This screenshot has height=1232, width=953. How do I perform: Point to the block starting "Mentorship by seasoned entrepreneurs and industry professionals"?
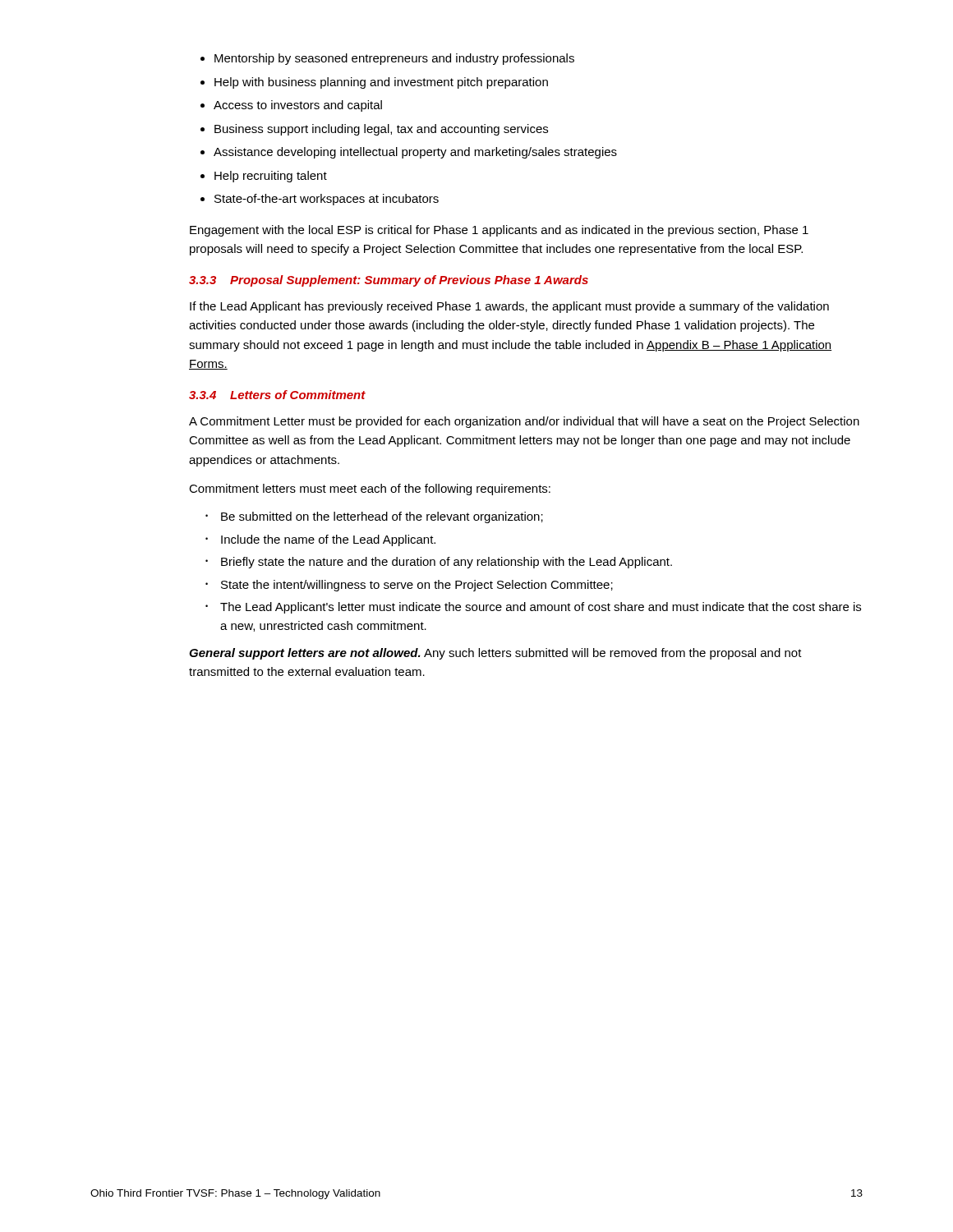[x=538, y=59]
